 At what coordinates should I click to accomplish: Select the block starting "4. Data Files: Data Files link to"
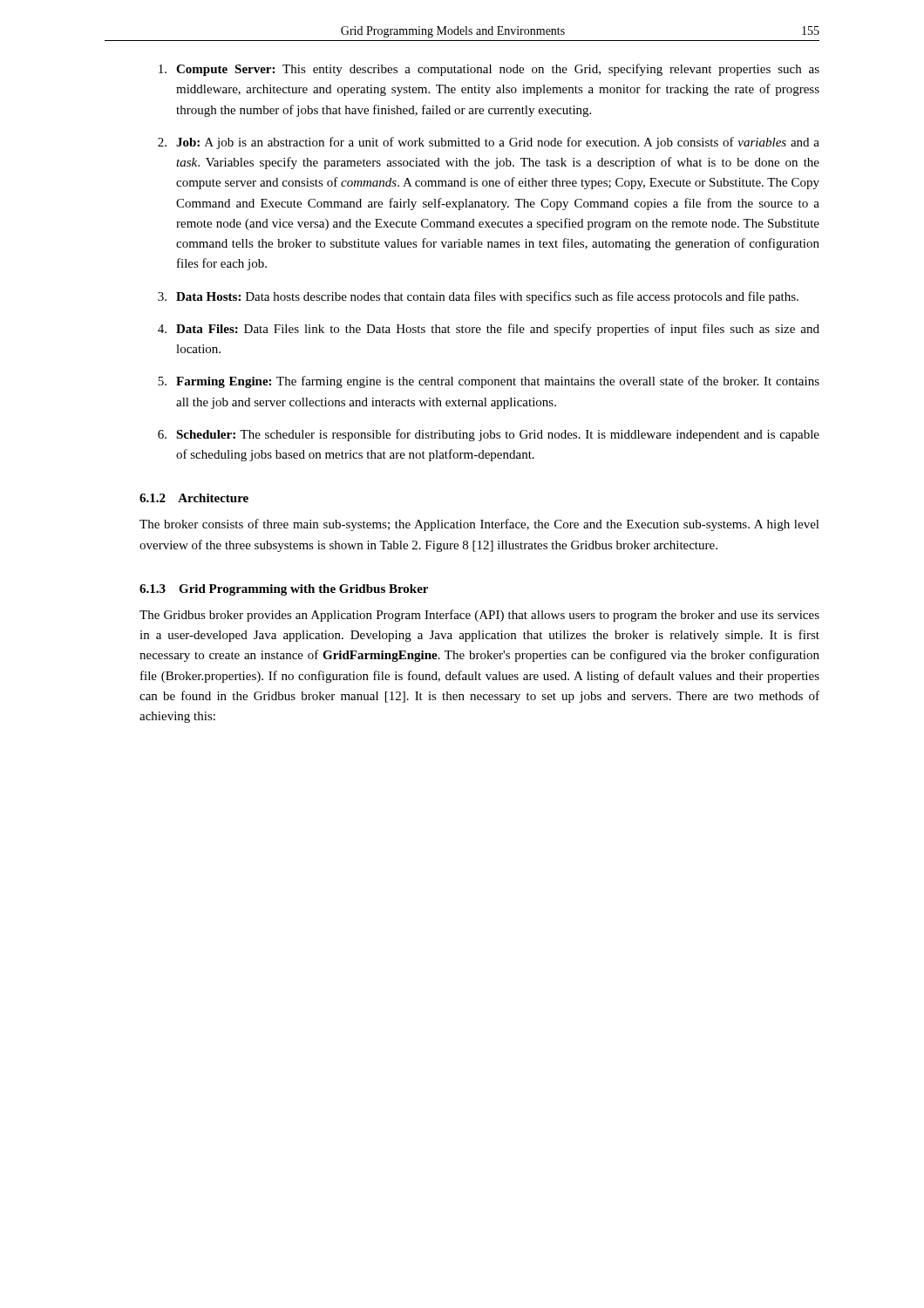[x=479, y=339]
